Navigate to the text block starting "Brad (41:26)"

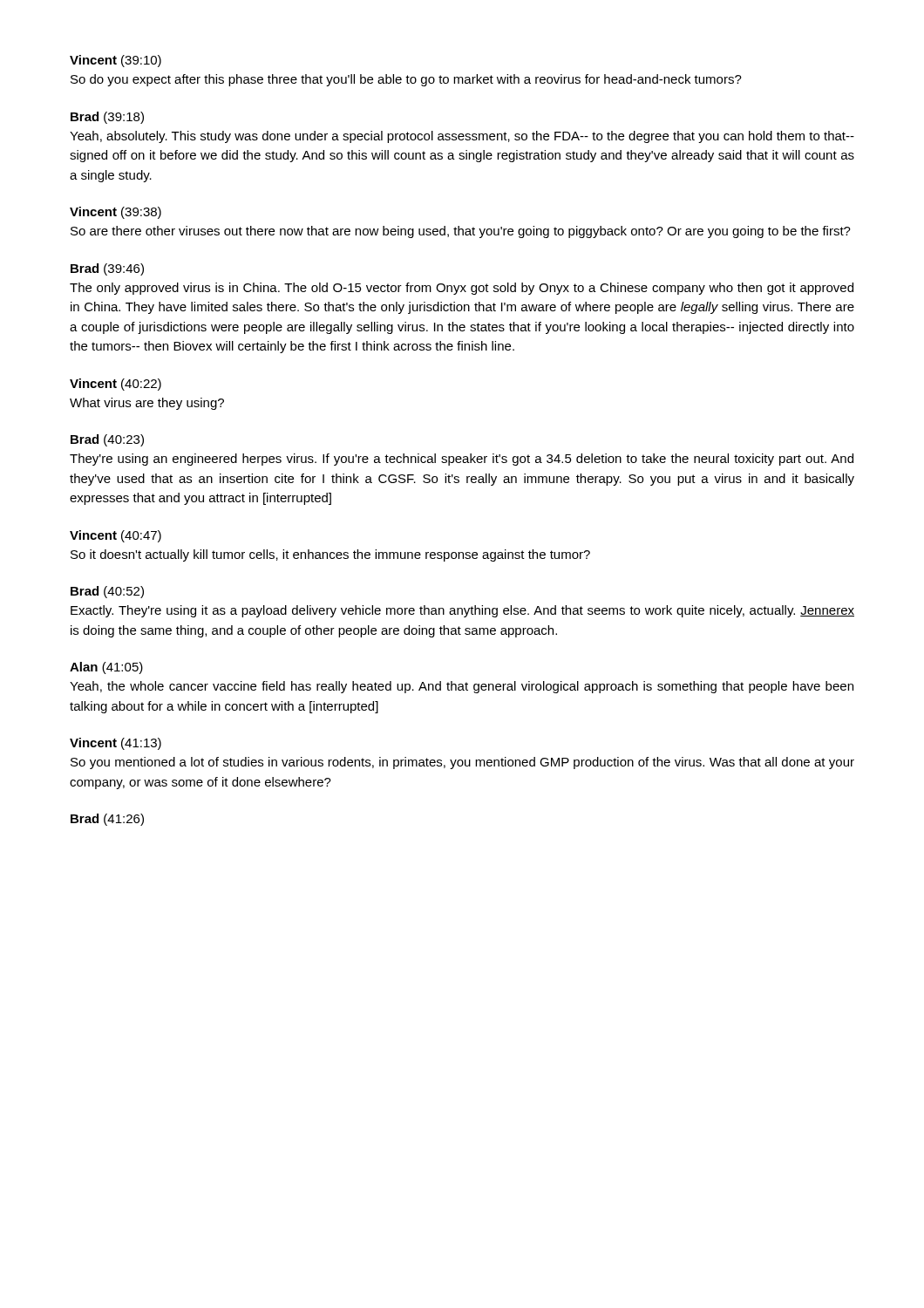107,820
